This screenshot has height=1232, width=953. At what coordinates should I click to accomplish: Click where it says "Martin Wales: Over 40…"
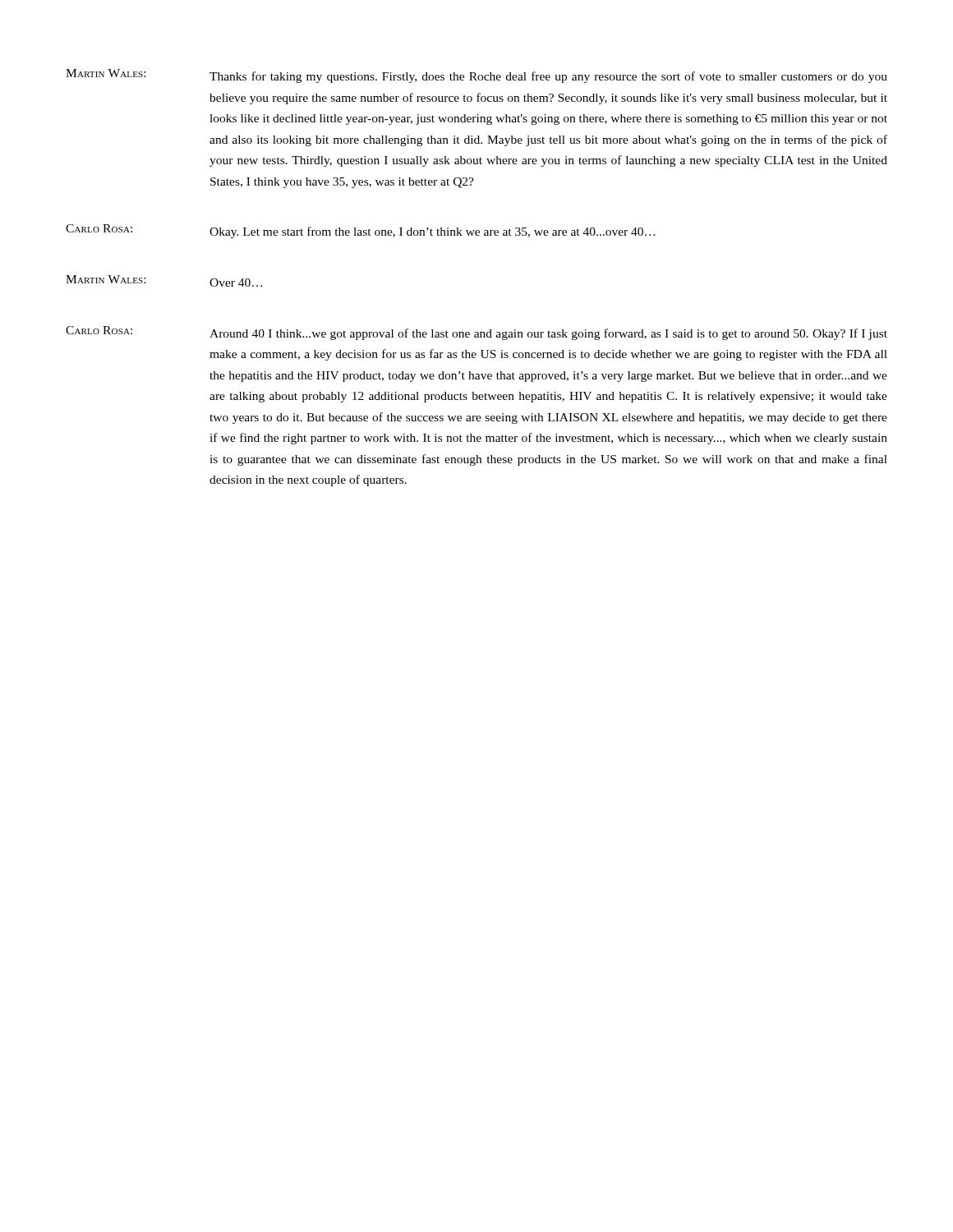click(101, 280)
